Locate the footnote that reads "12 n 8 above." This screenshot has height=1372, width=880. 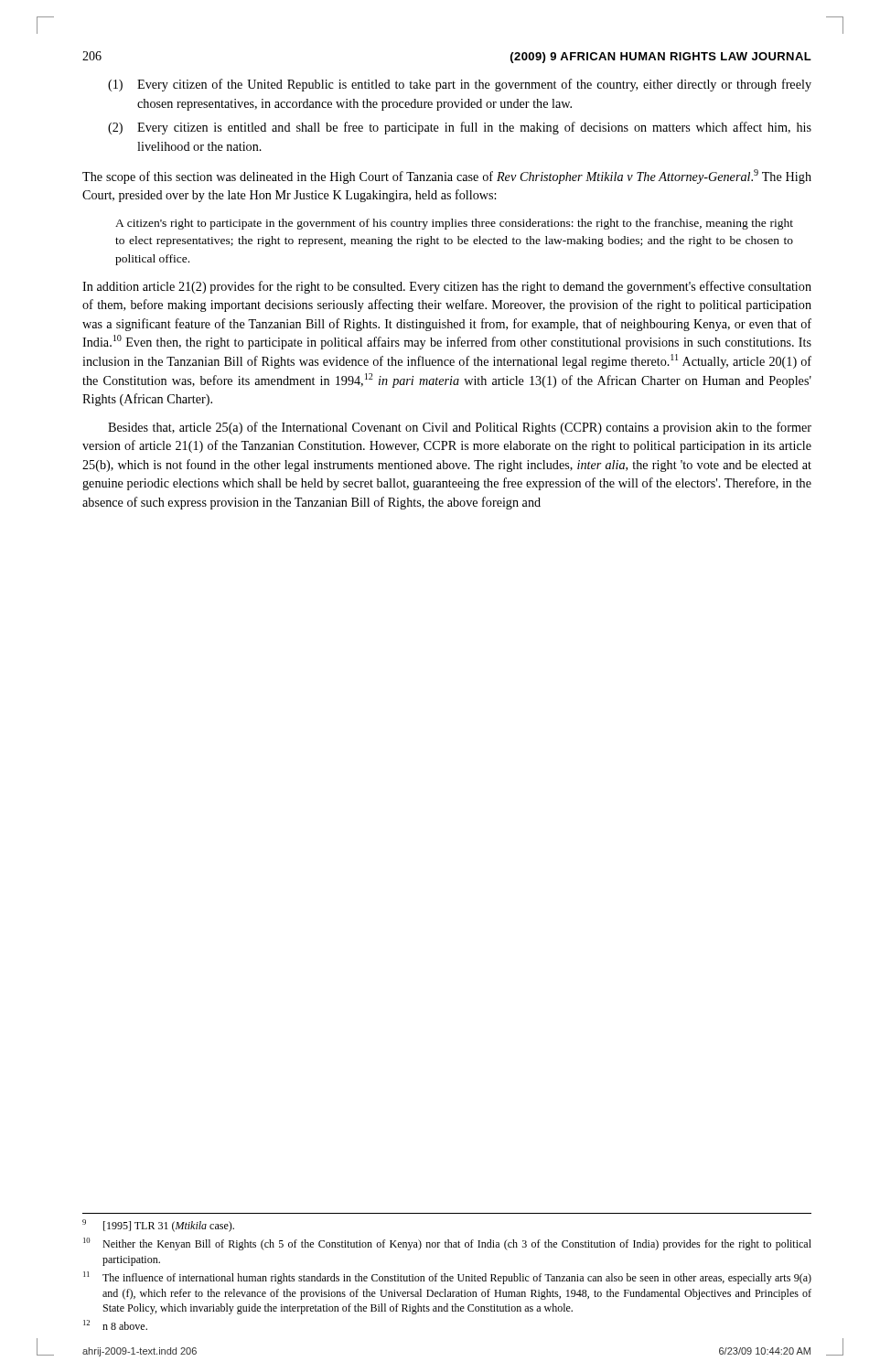tap(115, 1325)
